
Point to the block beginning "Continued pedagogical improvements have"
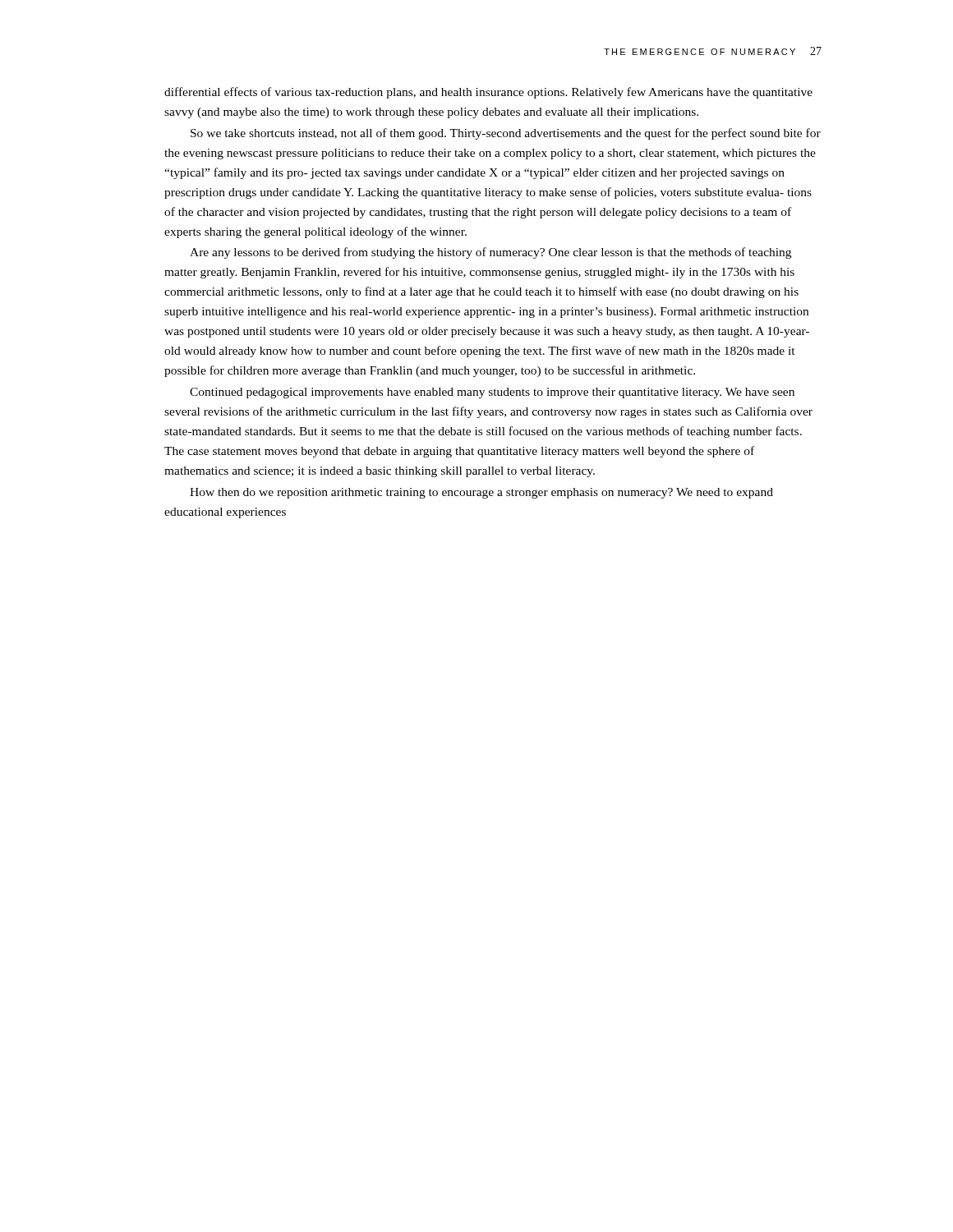pyautogui.click(x=493, y=431)
